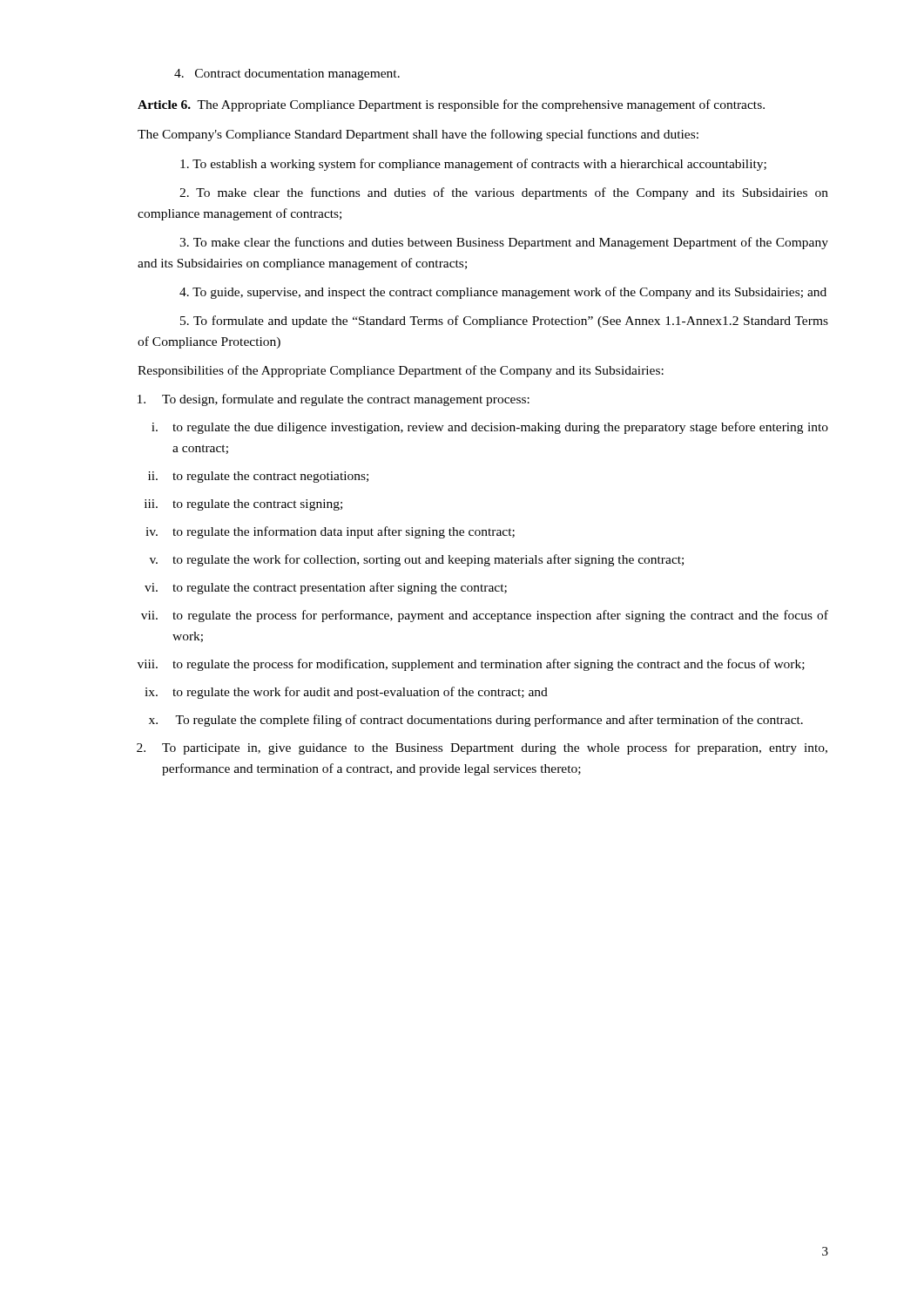Select the text block starting "i. to regulate"

pyautogui.click(x=475, y=438)
